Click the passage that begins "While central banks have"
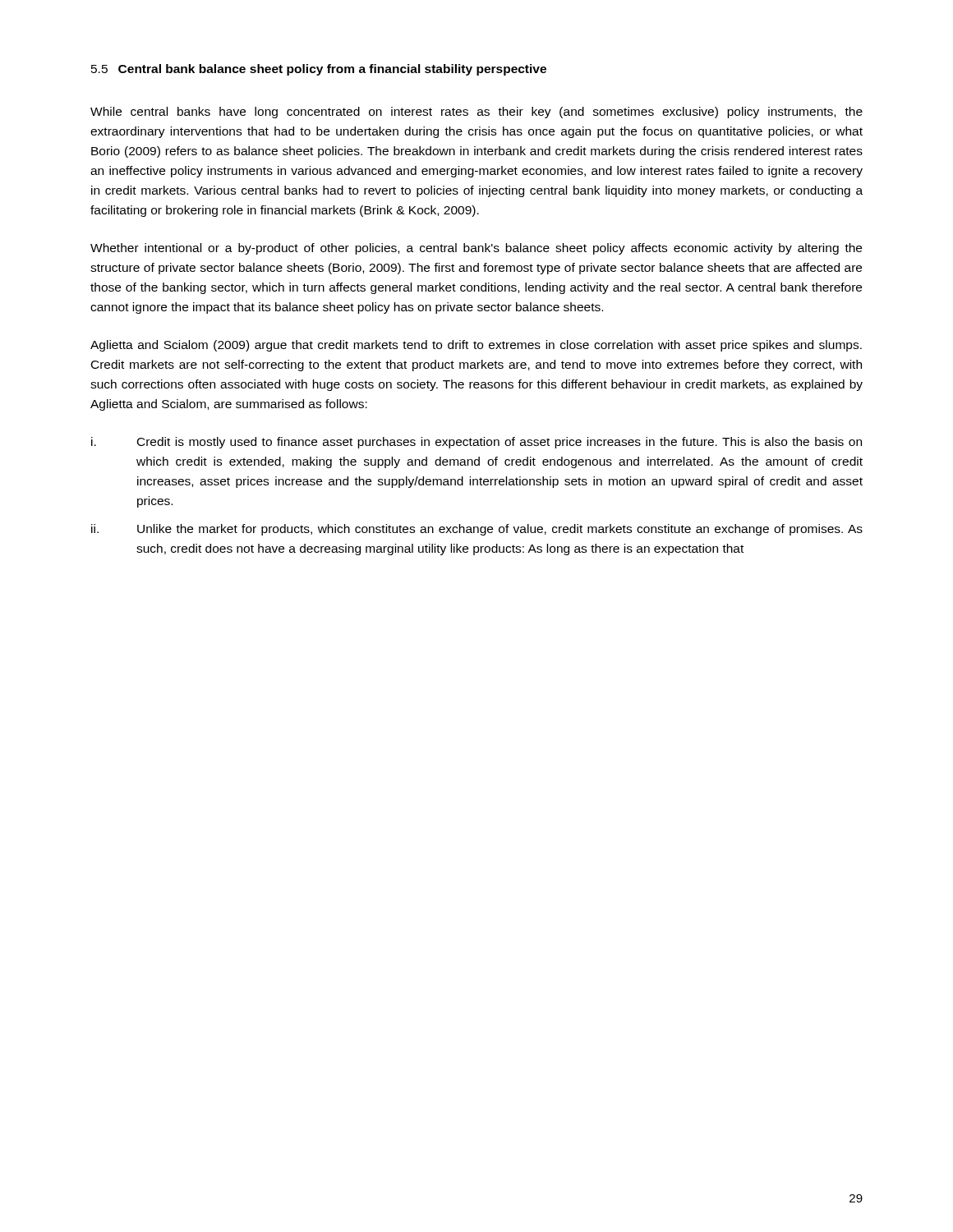This screenshot has height=1232, width=953. click(476, 161)
